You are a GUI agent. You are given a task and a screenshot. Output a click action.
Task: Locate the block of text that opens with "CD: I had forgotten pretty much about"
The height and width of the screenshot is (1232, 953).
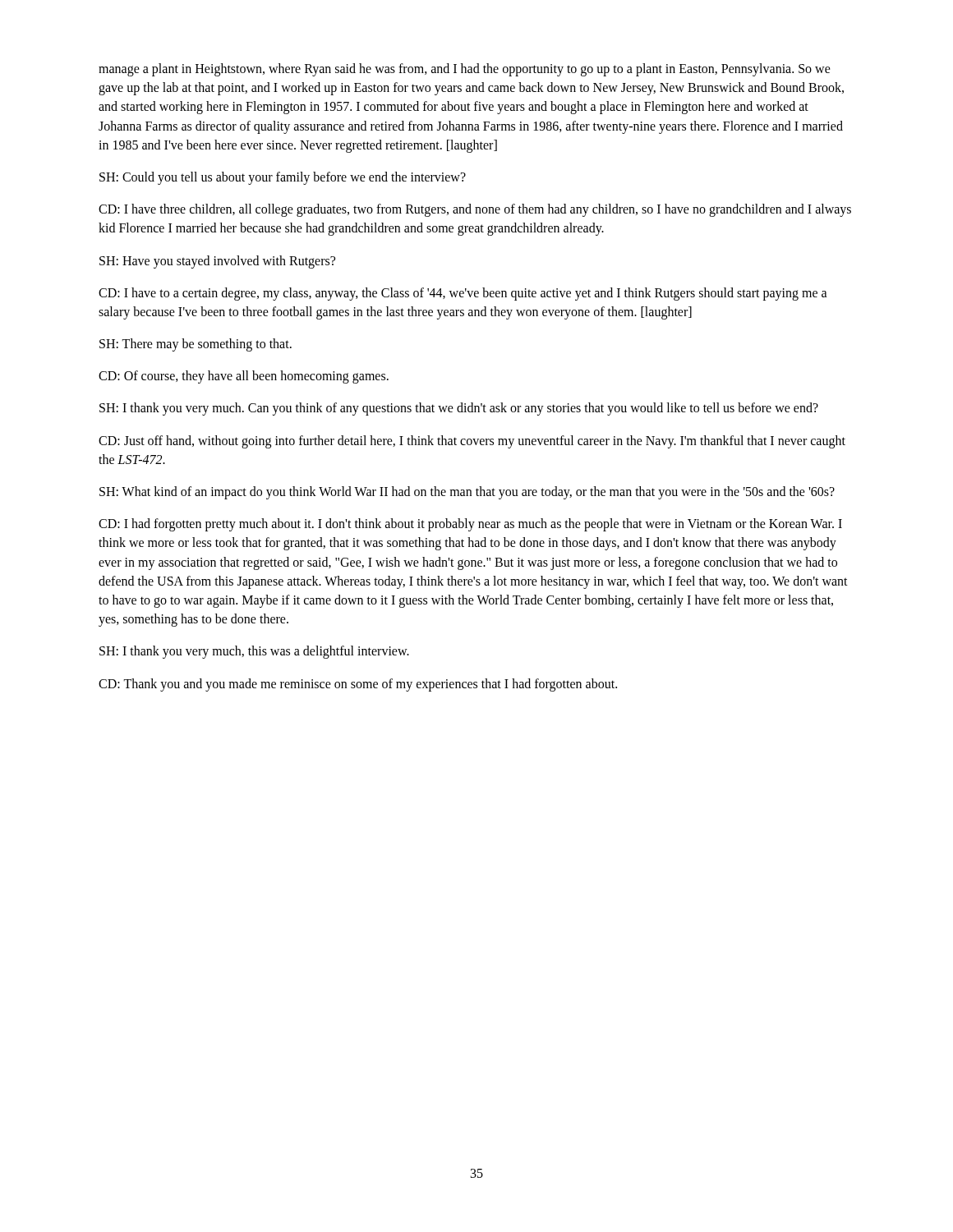(x=473, y=571)
